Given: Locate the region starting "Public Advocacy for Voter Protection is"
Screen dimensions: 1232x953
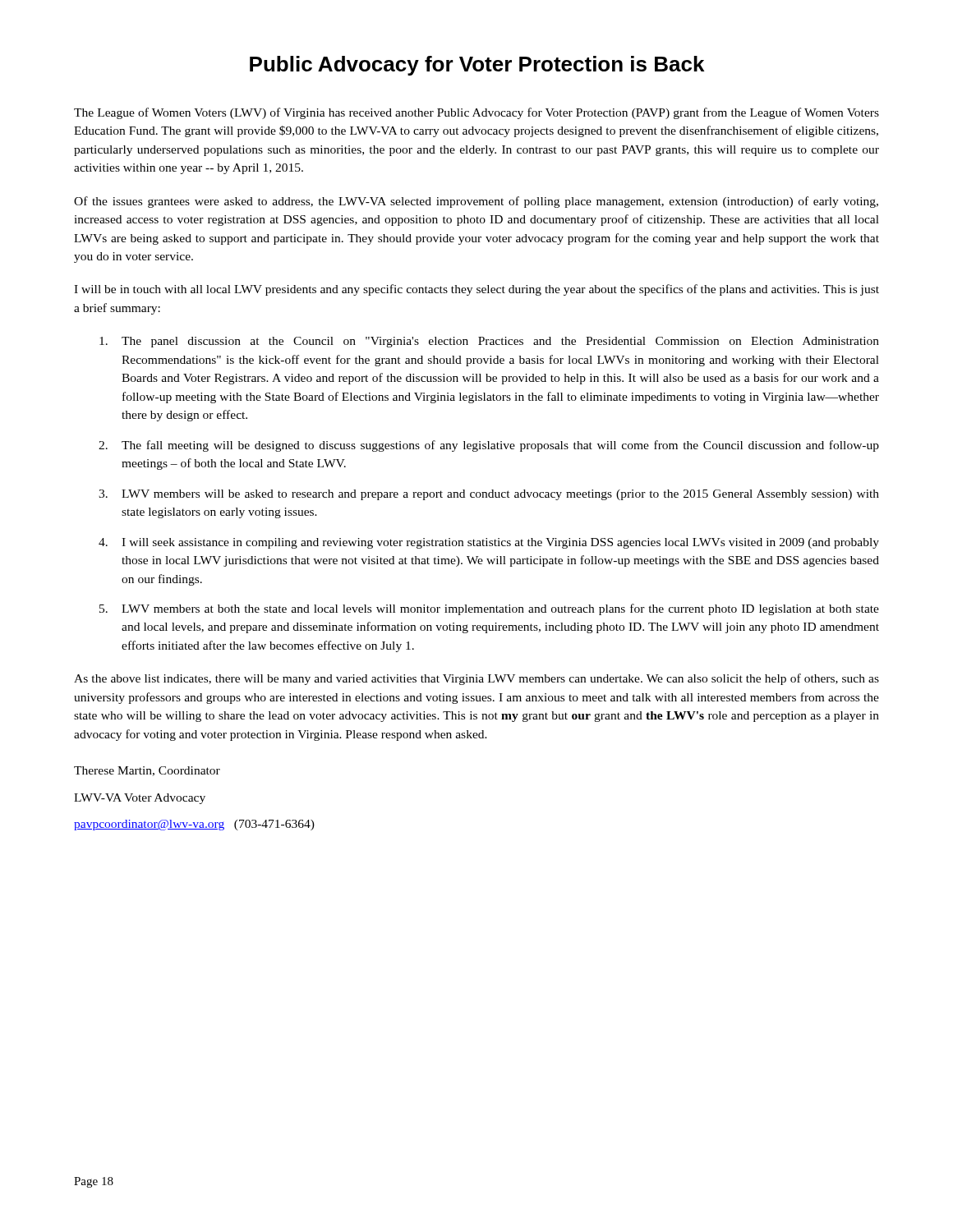Looking at the screenshot, I should click(x=476, y=65).
